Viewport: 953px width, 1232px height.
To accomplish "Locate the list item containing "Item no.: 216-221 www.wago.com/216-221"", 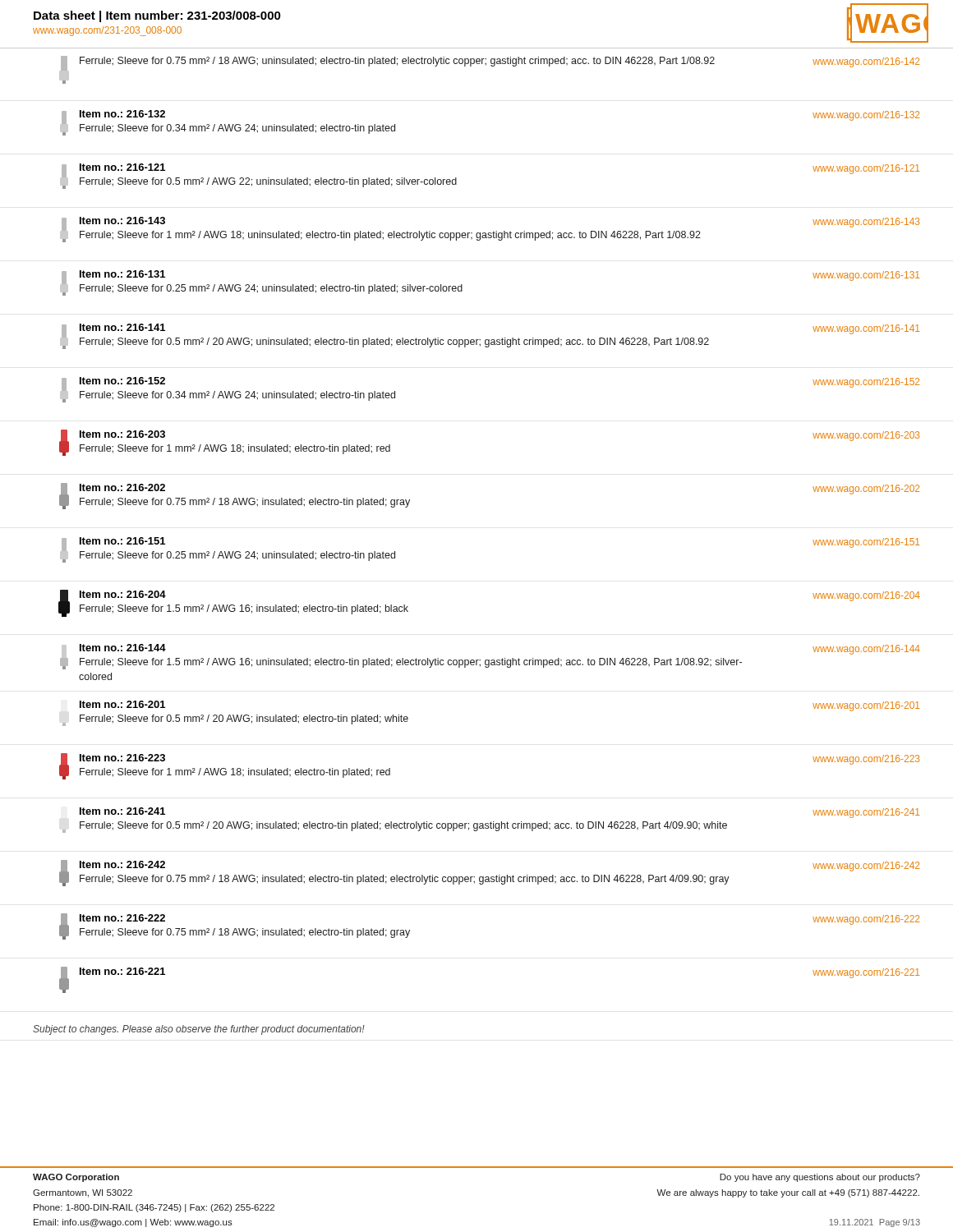I will coord(64,979).
